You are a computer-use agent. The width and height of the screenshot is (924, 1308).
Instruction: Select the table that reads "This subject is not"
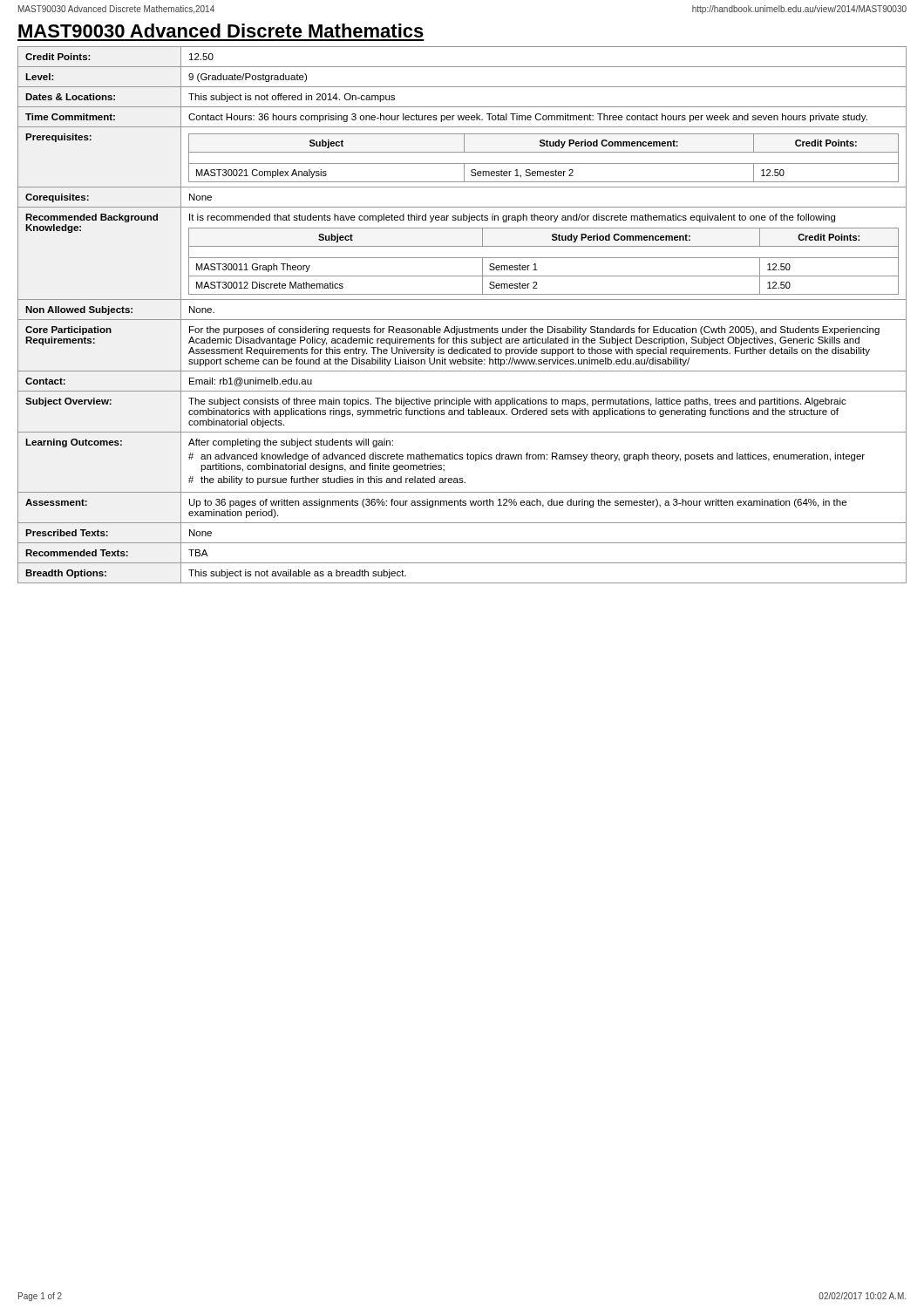tap(462, 315)
